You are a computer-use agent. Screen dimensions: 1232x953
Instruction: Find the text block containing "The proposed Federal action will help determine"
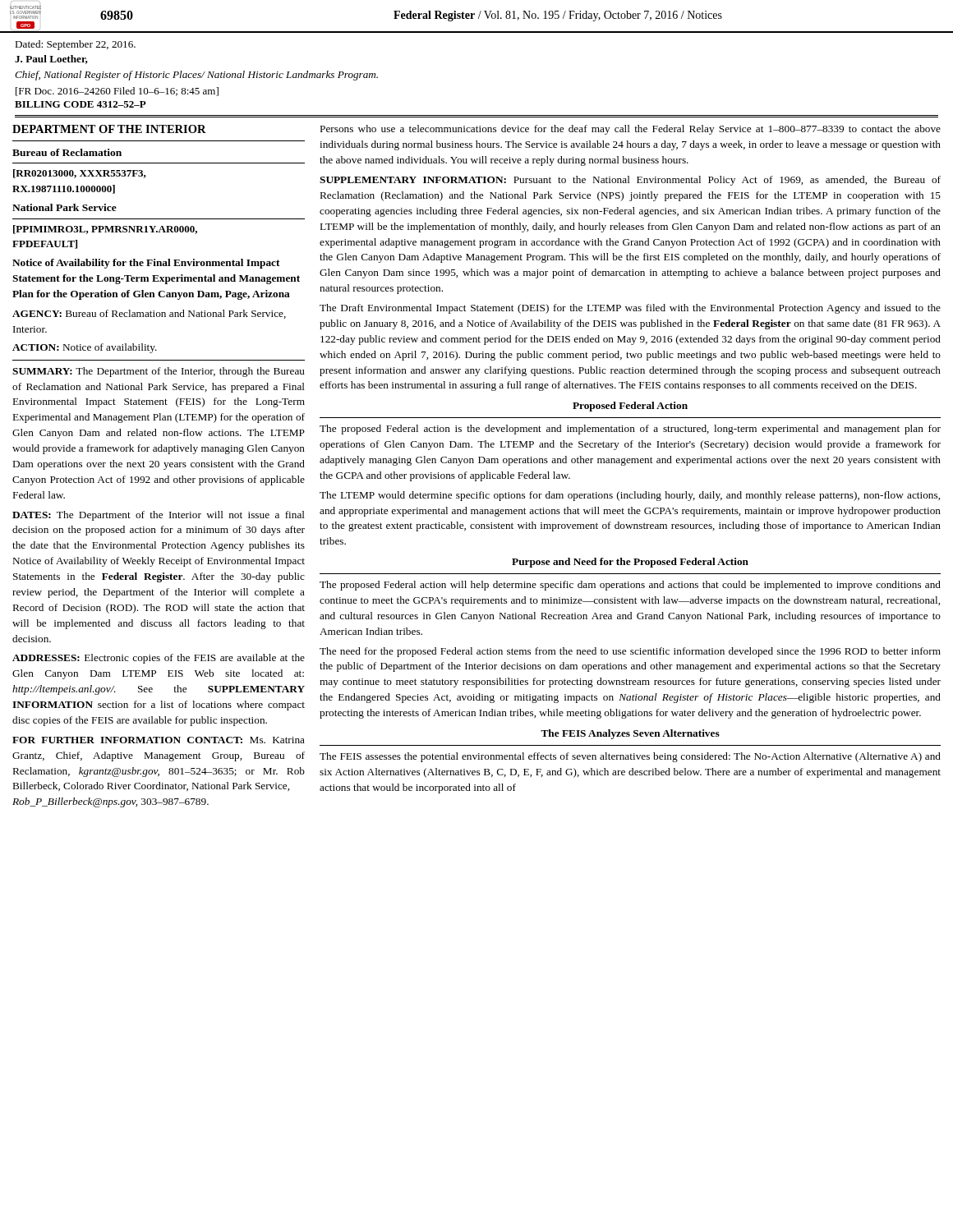630,608
